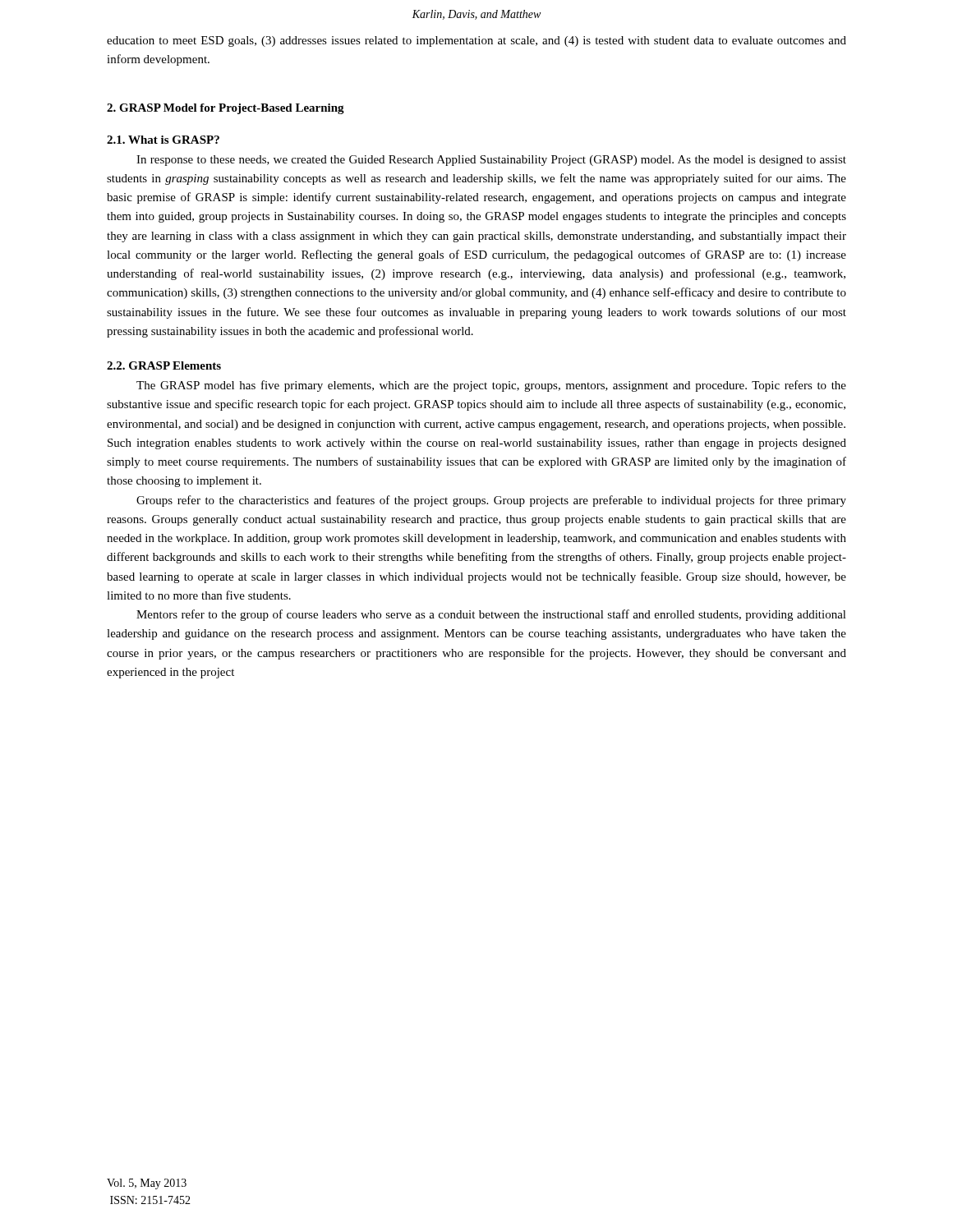Click on the element starting "Groups refer to the characteristics and"

coord(476,548)
